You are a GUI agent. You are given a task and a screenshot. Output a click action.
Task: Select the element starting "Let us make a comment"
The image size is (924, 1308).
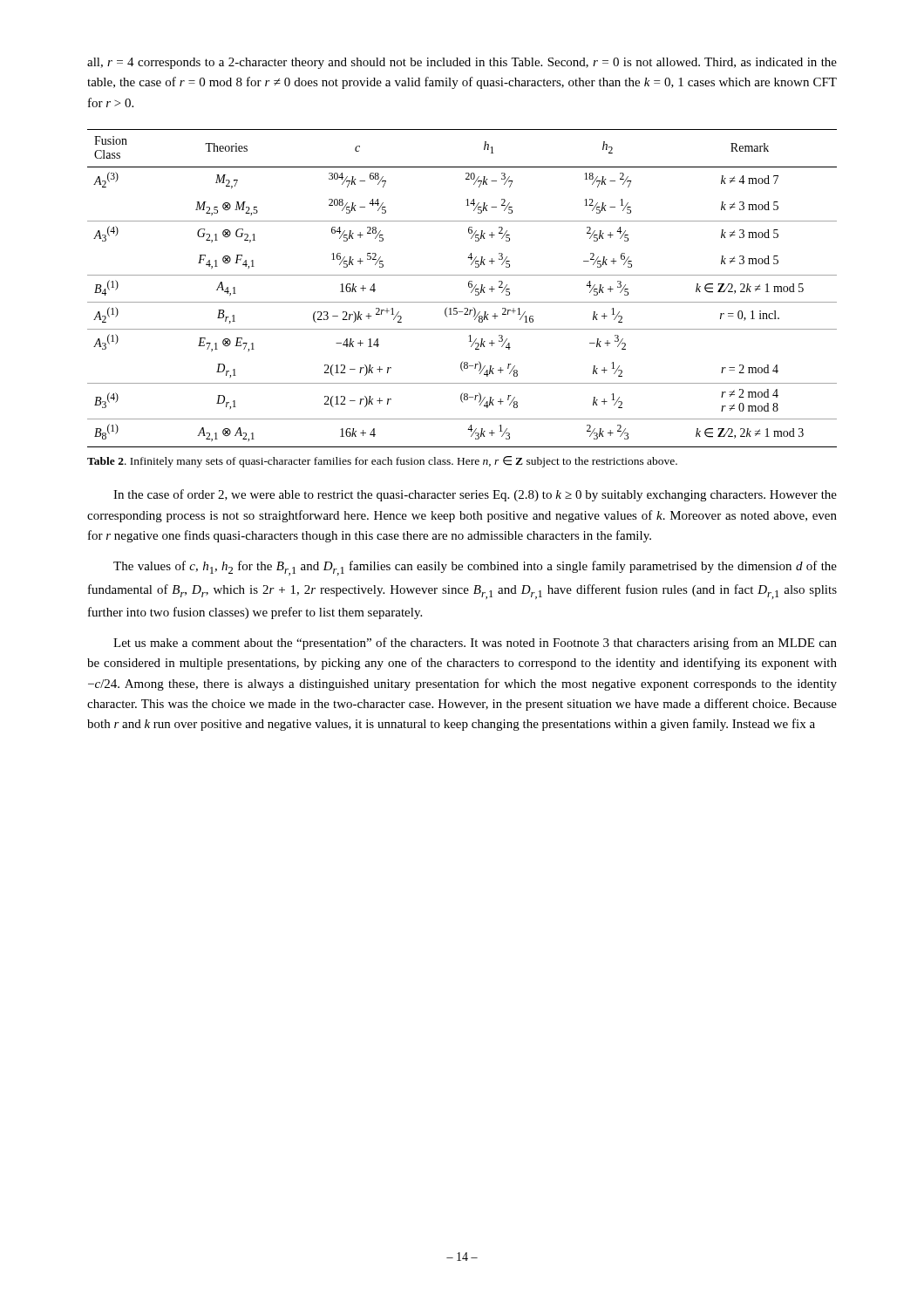(x=462, y=684)
